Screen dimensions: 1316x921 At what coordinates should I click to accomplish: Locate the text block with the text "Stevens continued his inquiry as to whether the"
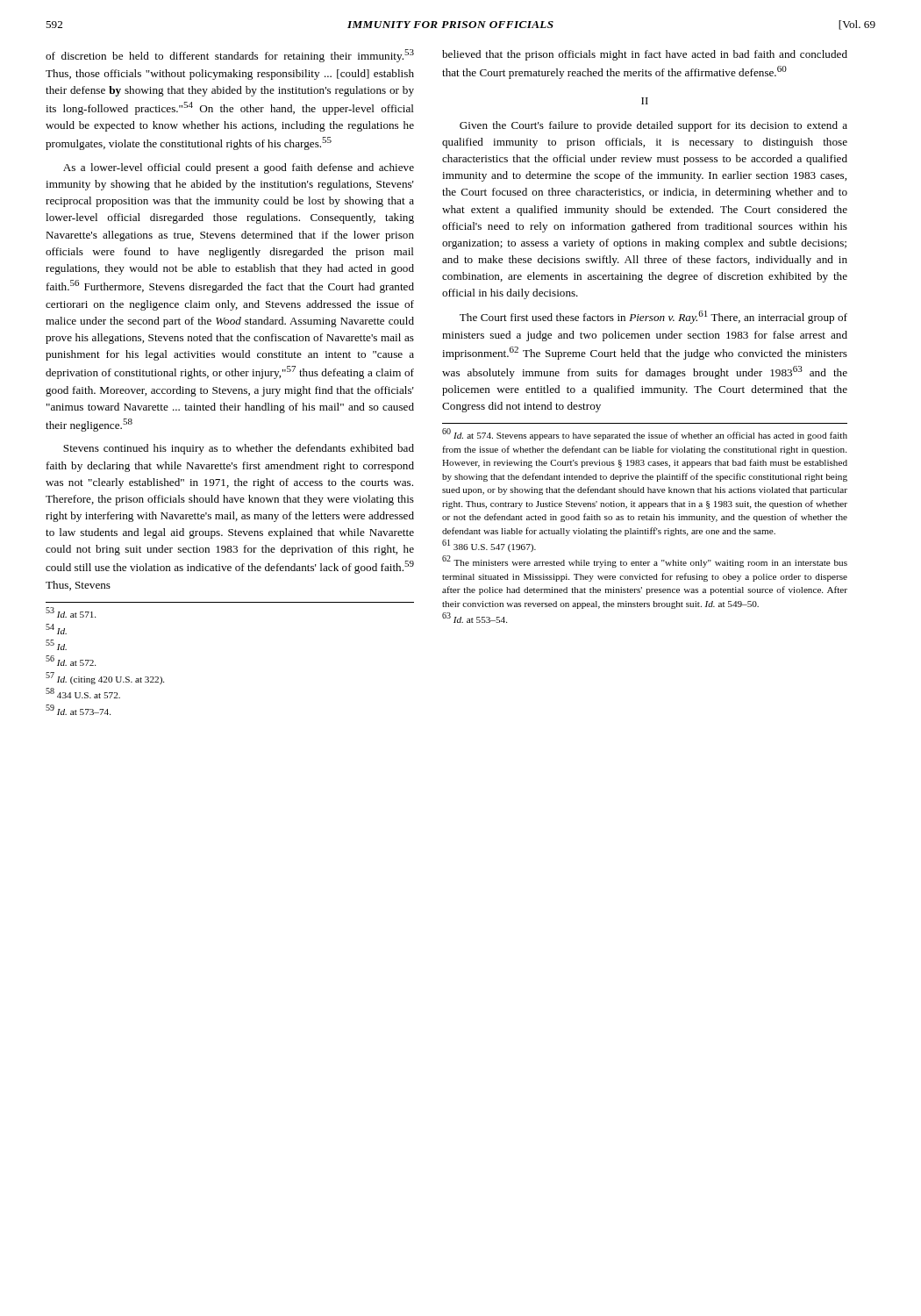230,517
